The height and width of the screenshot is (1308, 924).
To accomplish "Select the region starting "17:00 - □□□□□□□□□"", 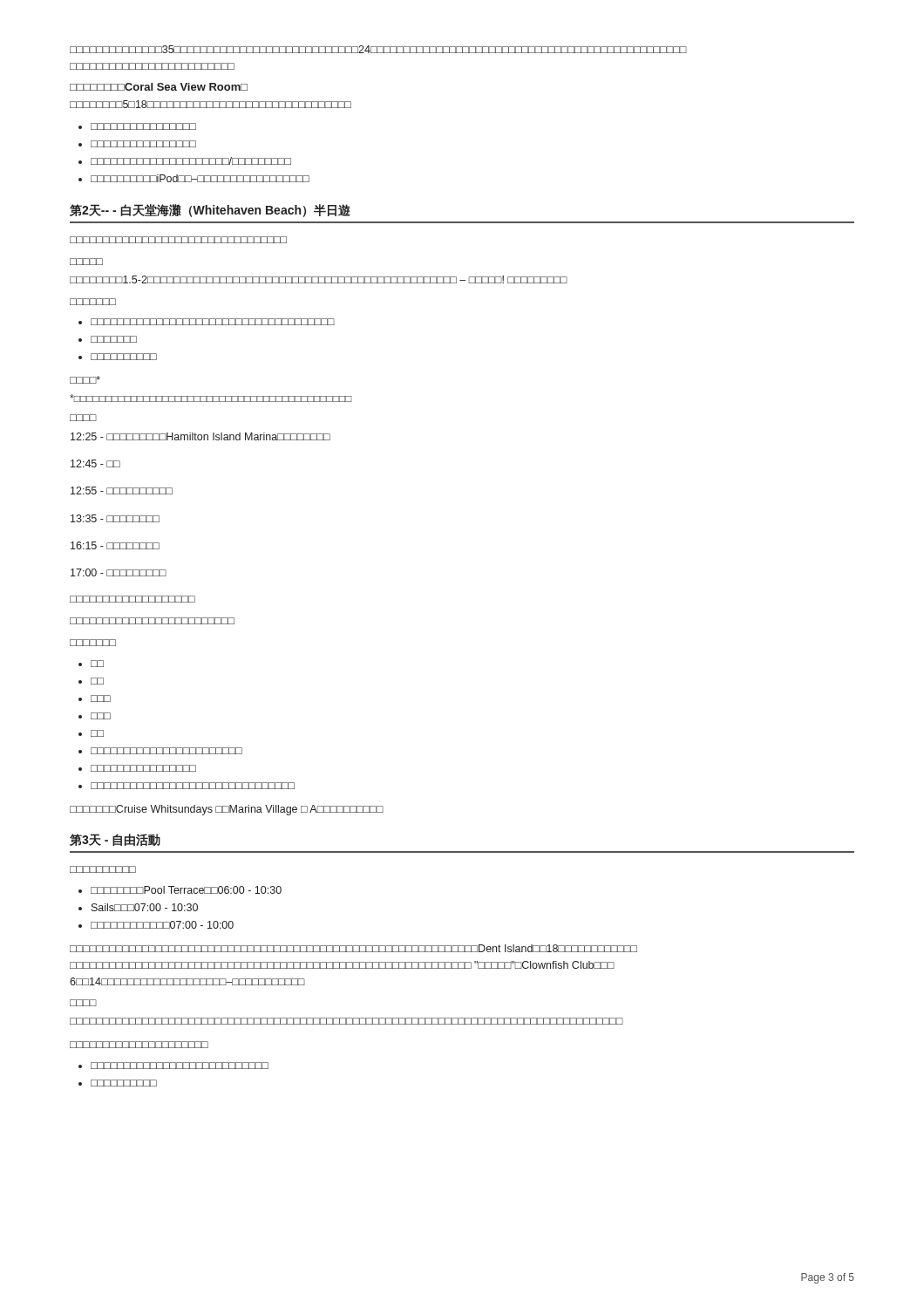I will click(118, 573).
